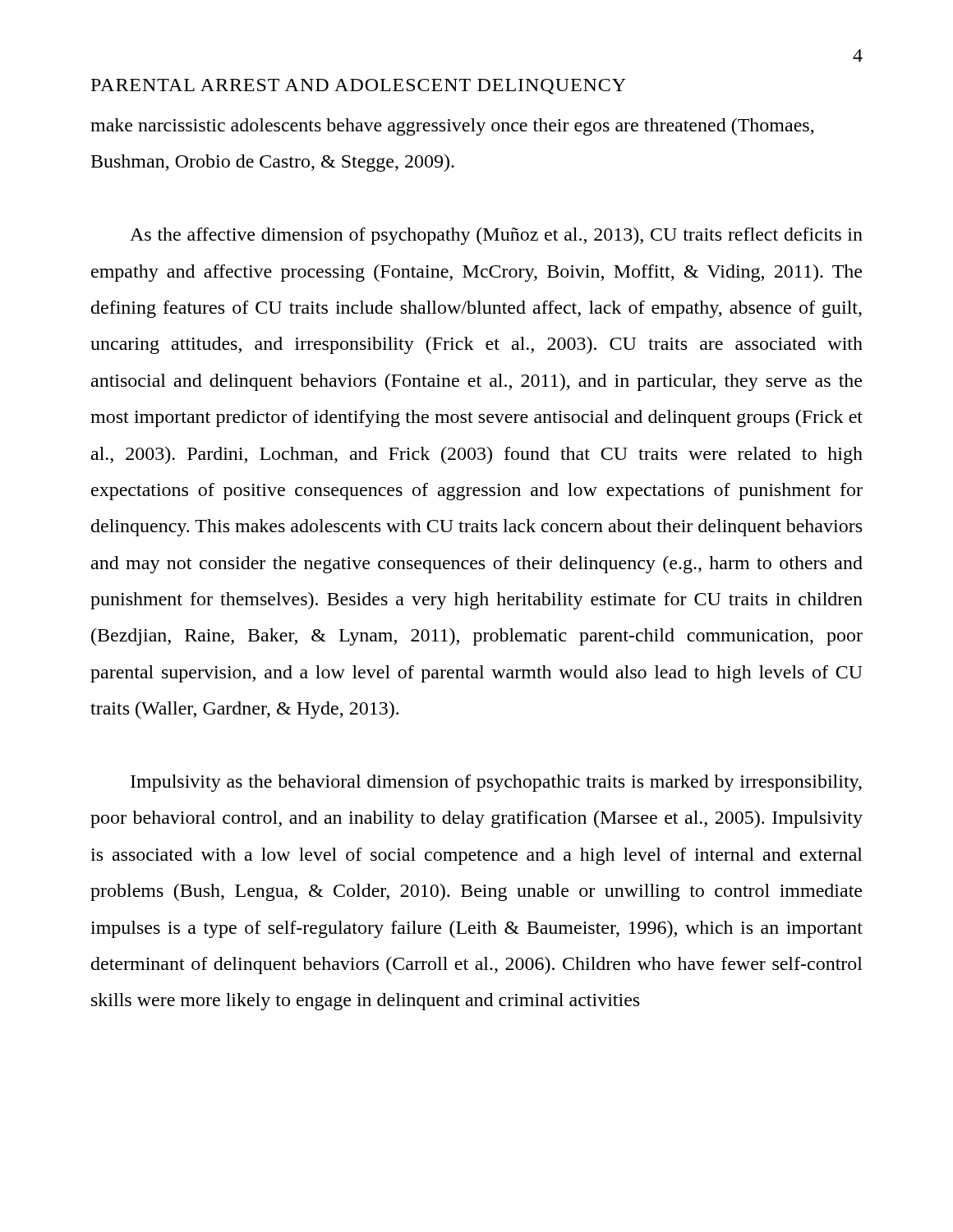Image resolution: width=953 pixels, height=1232 pixels.
Task: Navigate to the passage starting "Impulsivity as the"
Action: point(476,890)
